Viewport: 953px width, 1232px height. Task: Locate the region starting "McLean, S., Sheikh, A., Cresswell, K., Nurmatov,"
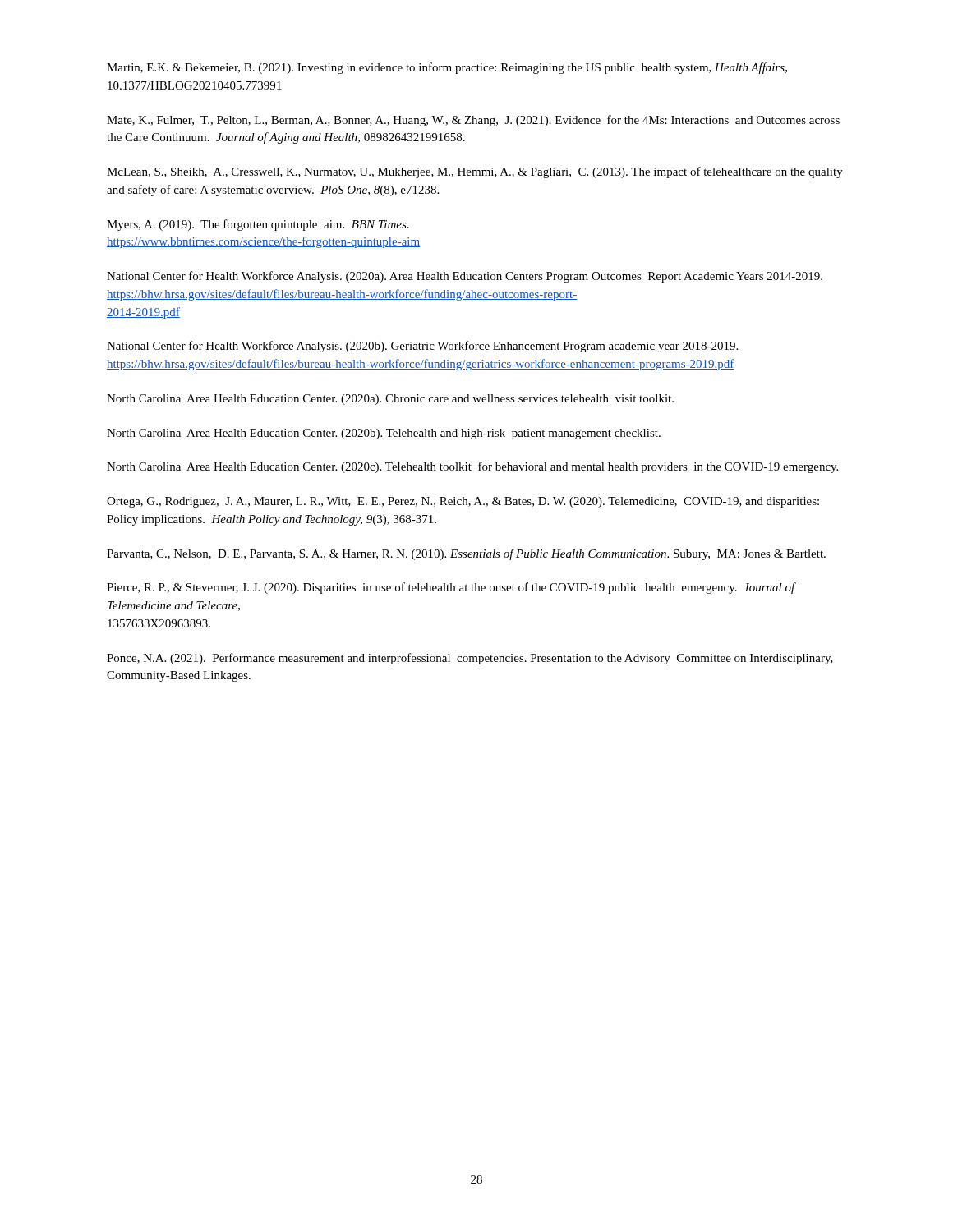(x=476, y=181)
